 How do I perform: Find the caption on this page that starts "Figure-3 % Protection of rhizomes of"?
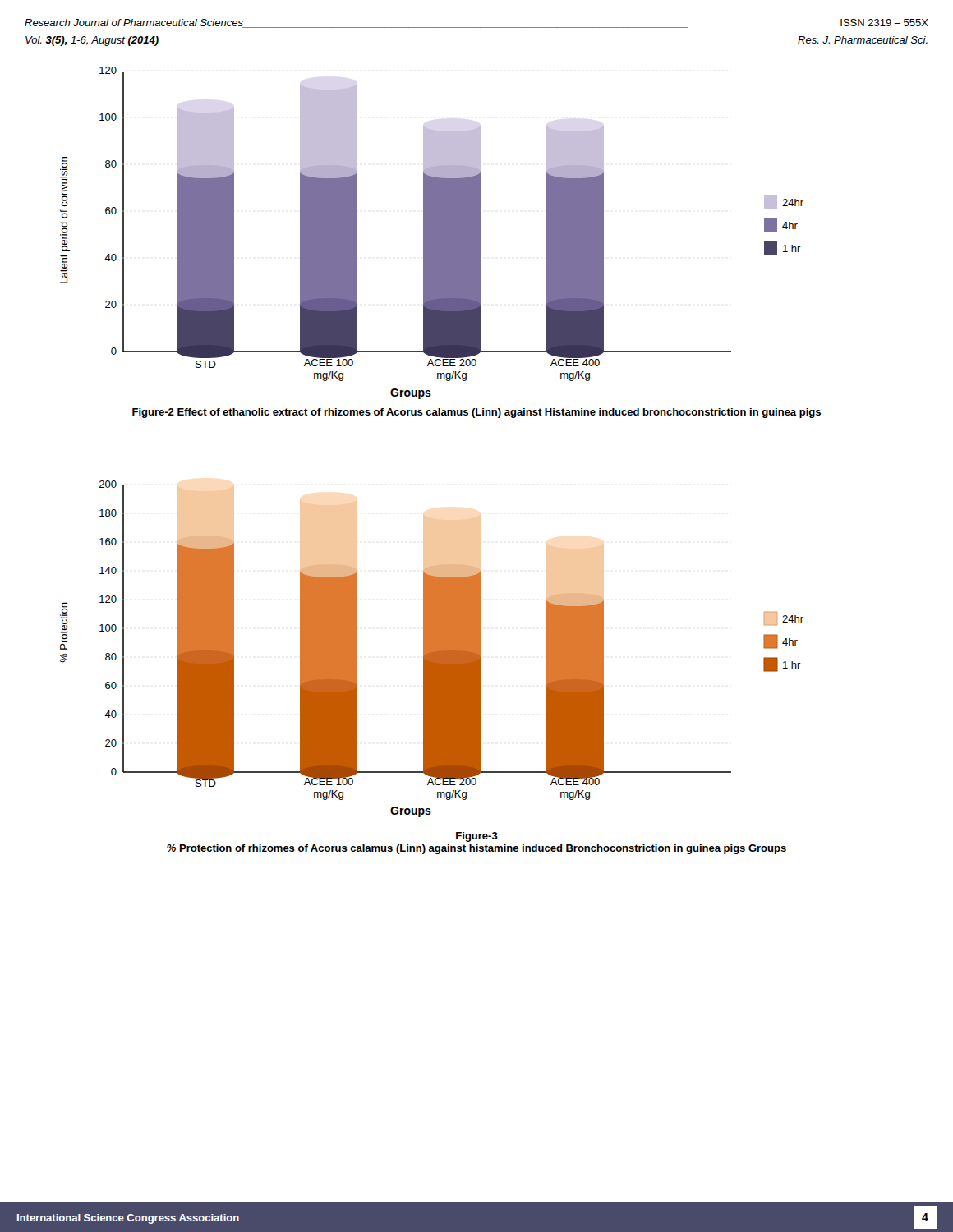[476, 842]
